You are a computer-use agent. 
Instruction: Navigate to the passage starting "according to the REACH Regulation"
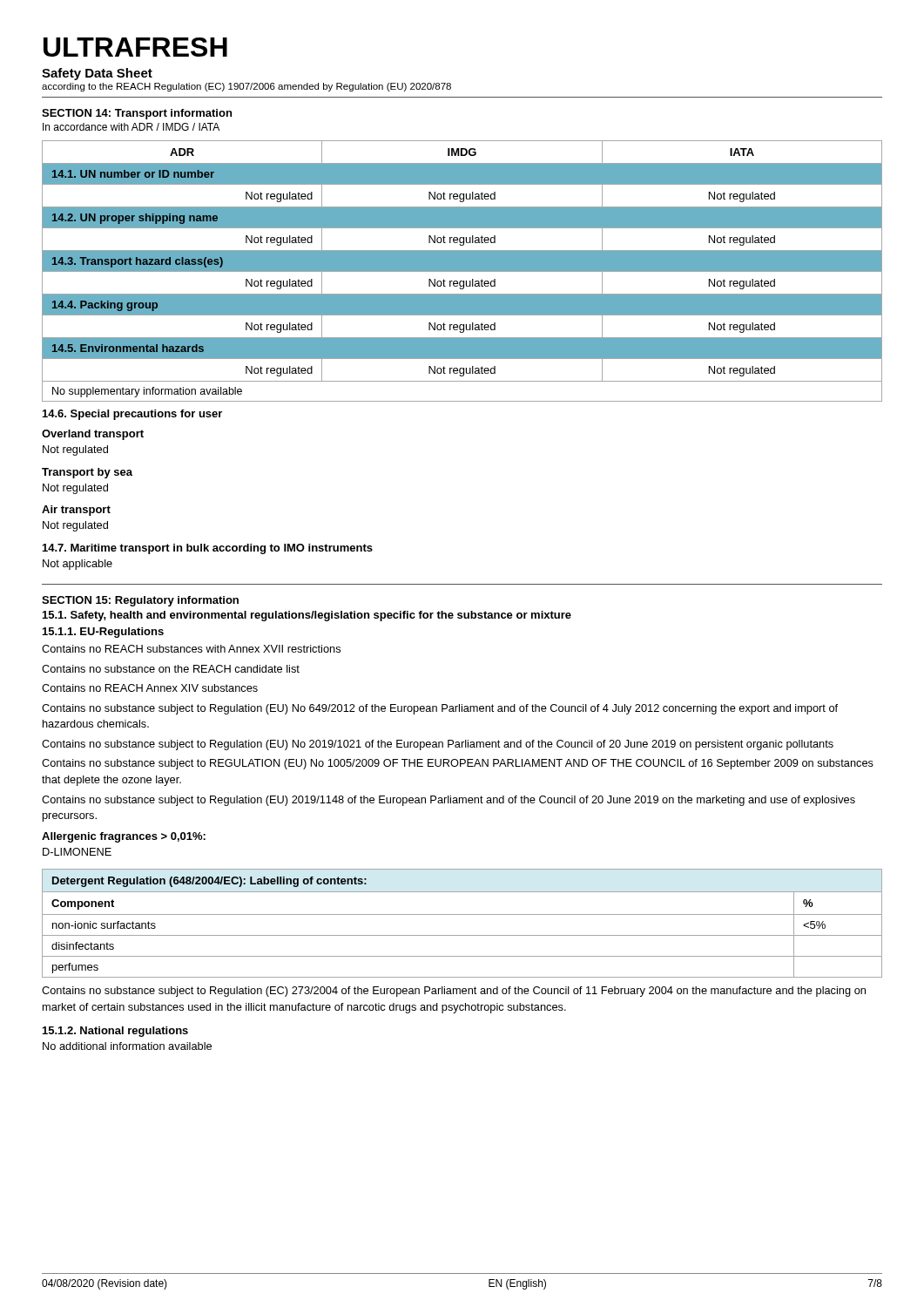(247, 86)
